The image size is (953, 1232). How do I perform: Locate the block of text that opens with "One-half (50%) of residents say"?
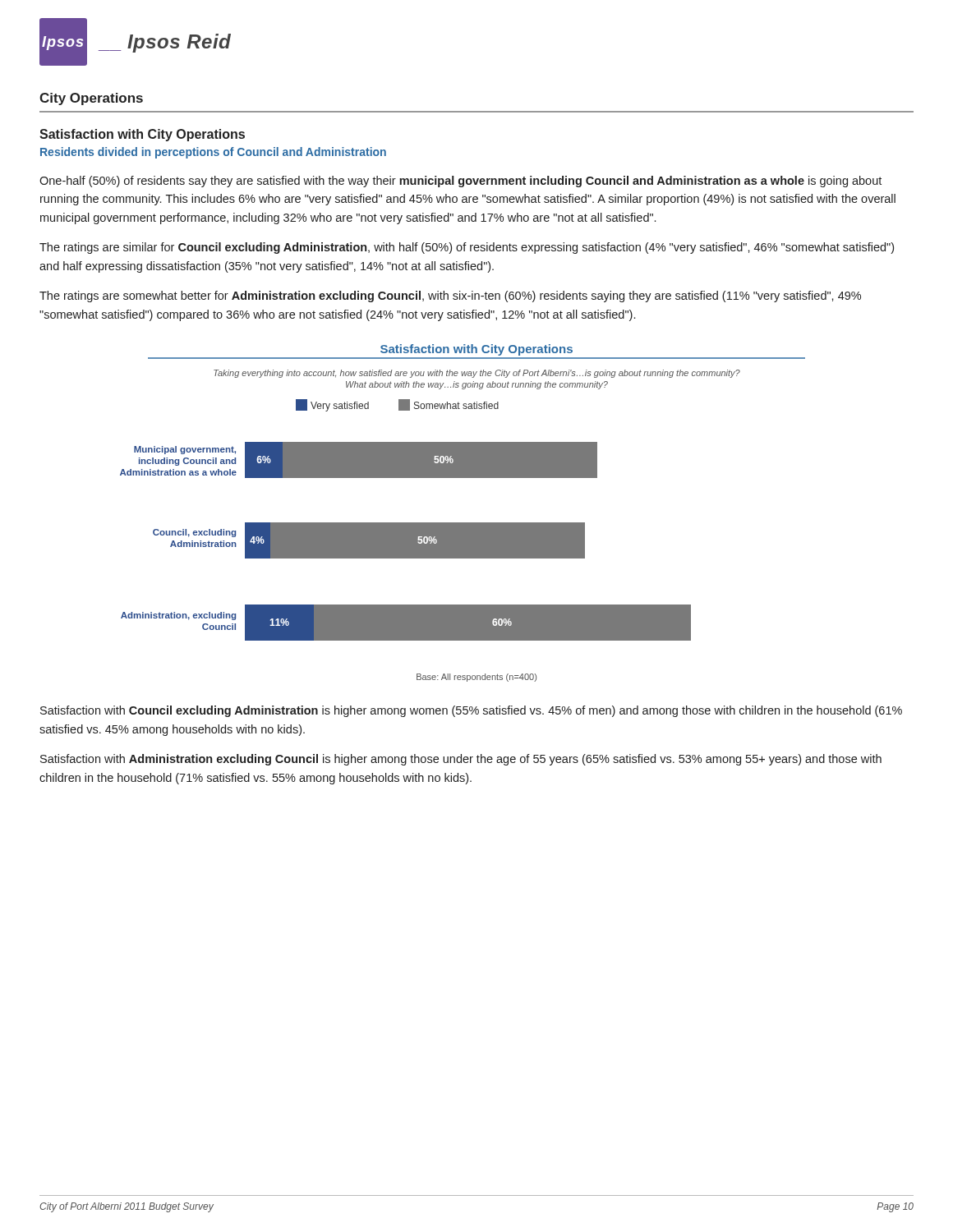point(468,199)
